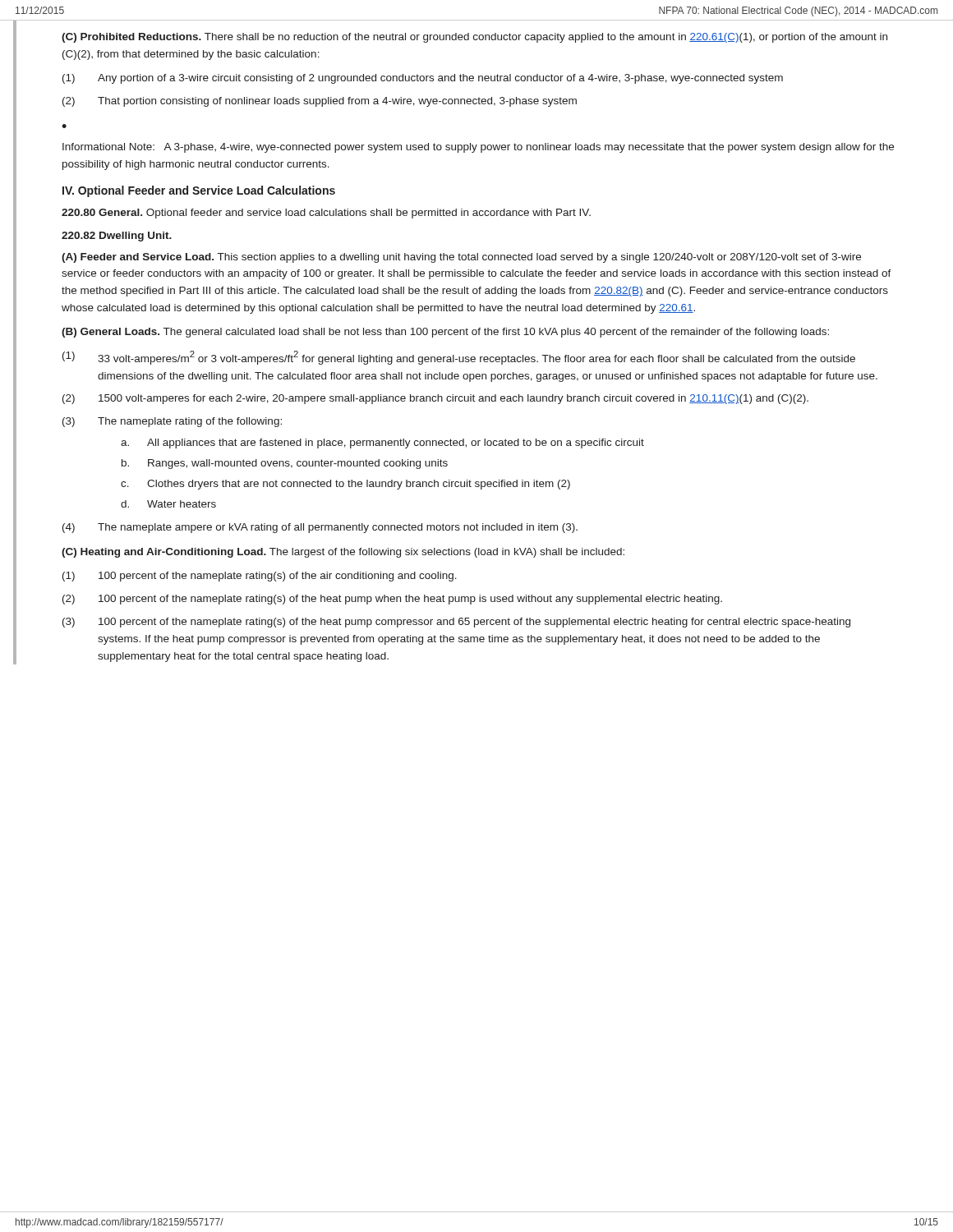Select the list item containing "(3) 100 percent"
Image resolution: width=953 pixels, height=1232 pixels.
click(478, 639)
